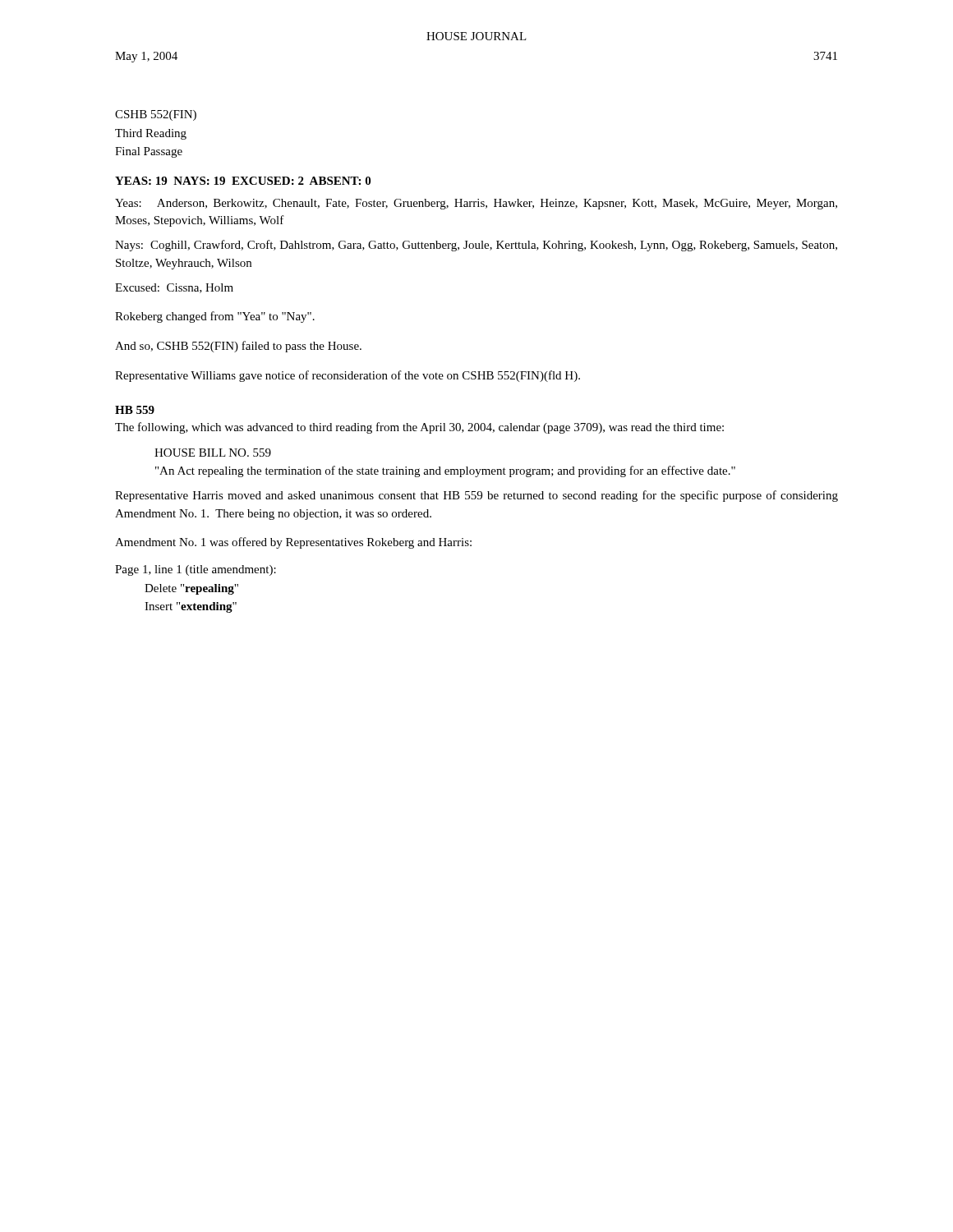Point to the text starting "Rokeberg changed from "Yea""

215,316
